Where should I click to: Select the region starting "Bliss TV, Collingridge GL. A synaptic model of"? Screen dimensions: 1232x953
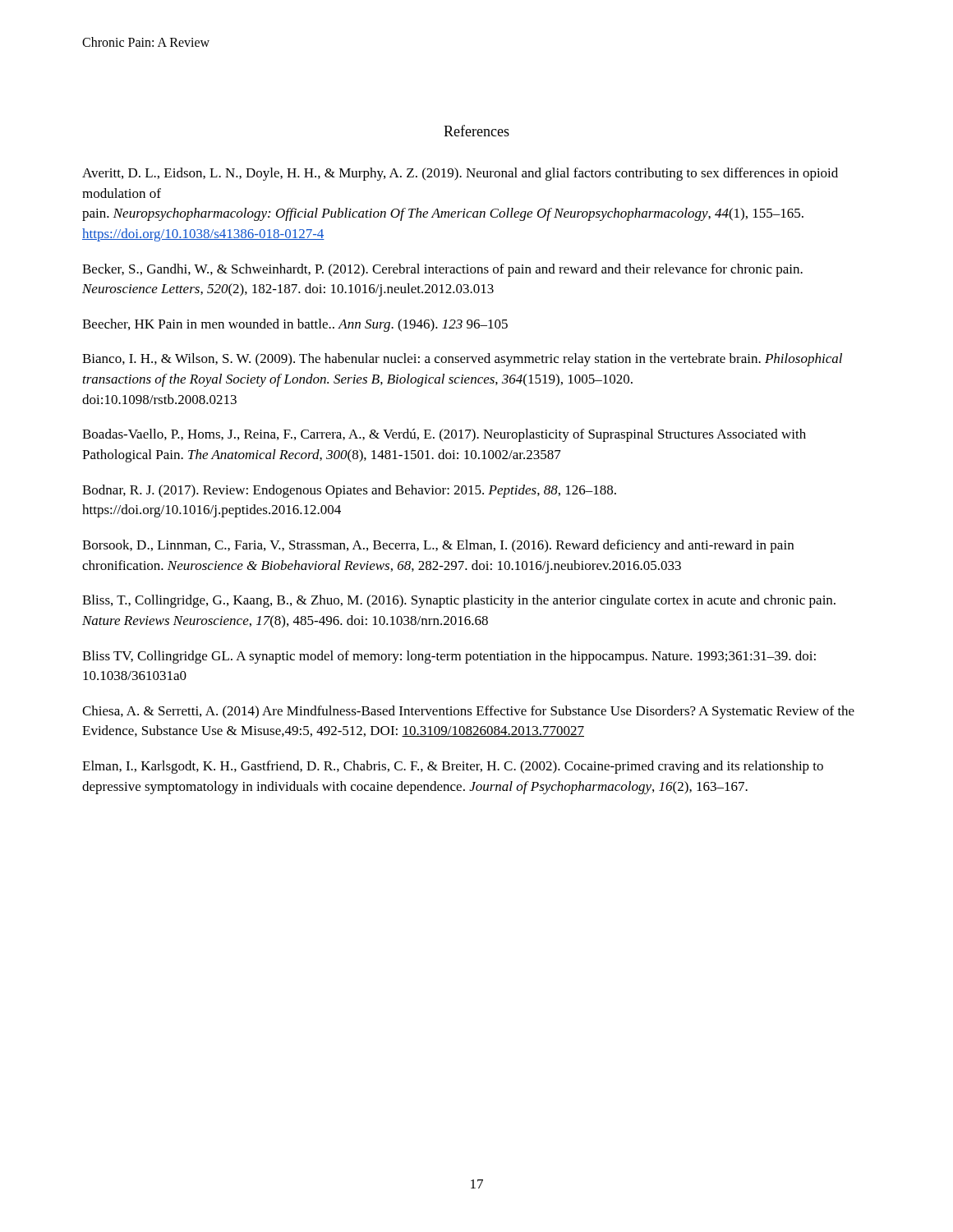pos(449,666)
